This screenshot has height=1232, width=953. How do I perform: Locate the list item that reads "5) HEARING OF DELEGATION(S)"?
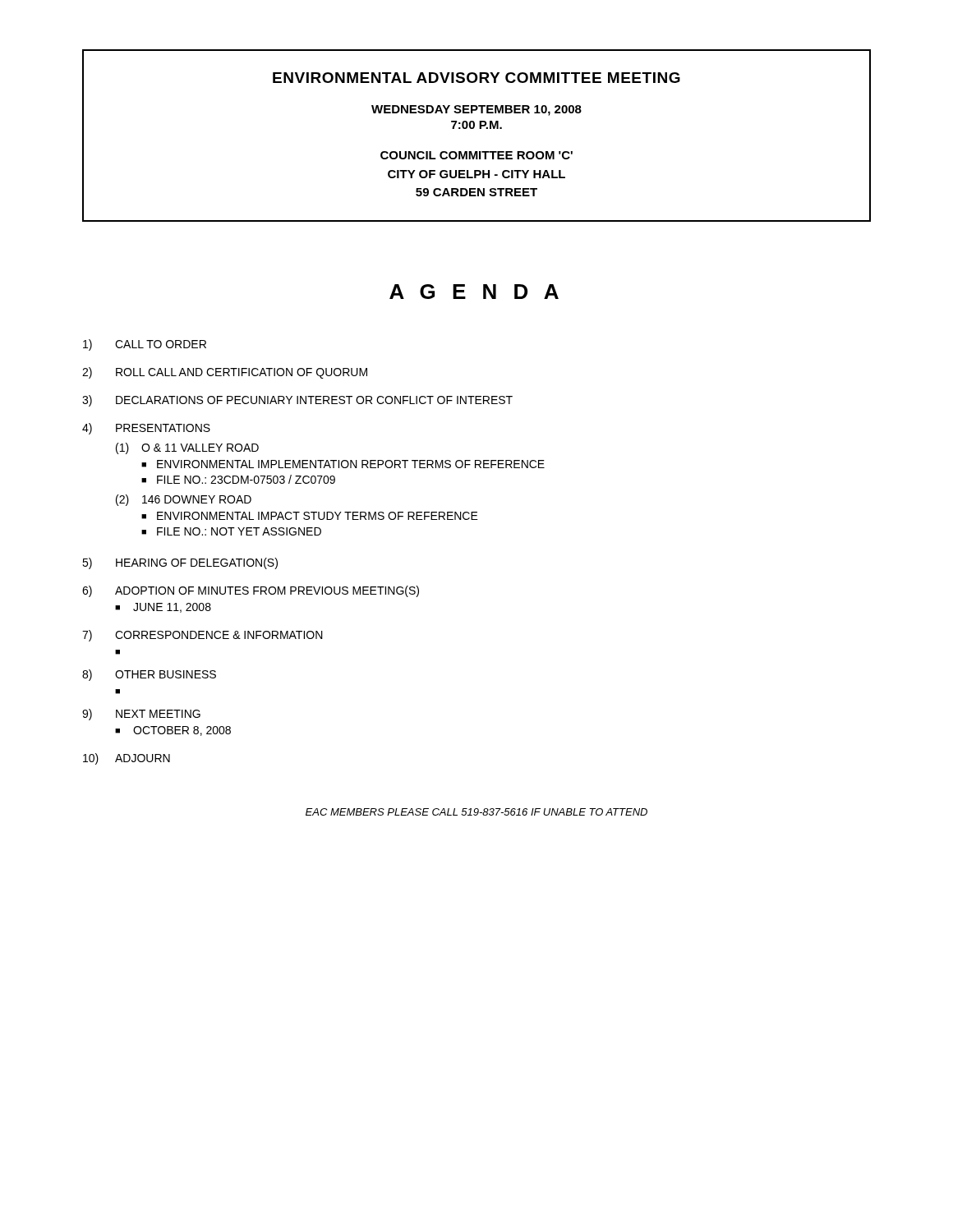tap(180, 562)
